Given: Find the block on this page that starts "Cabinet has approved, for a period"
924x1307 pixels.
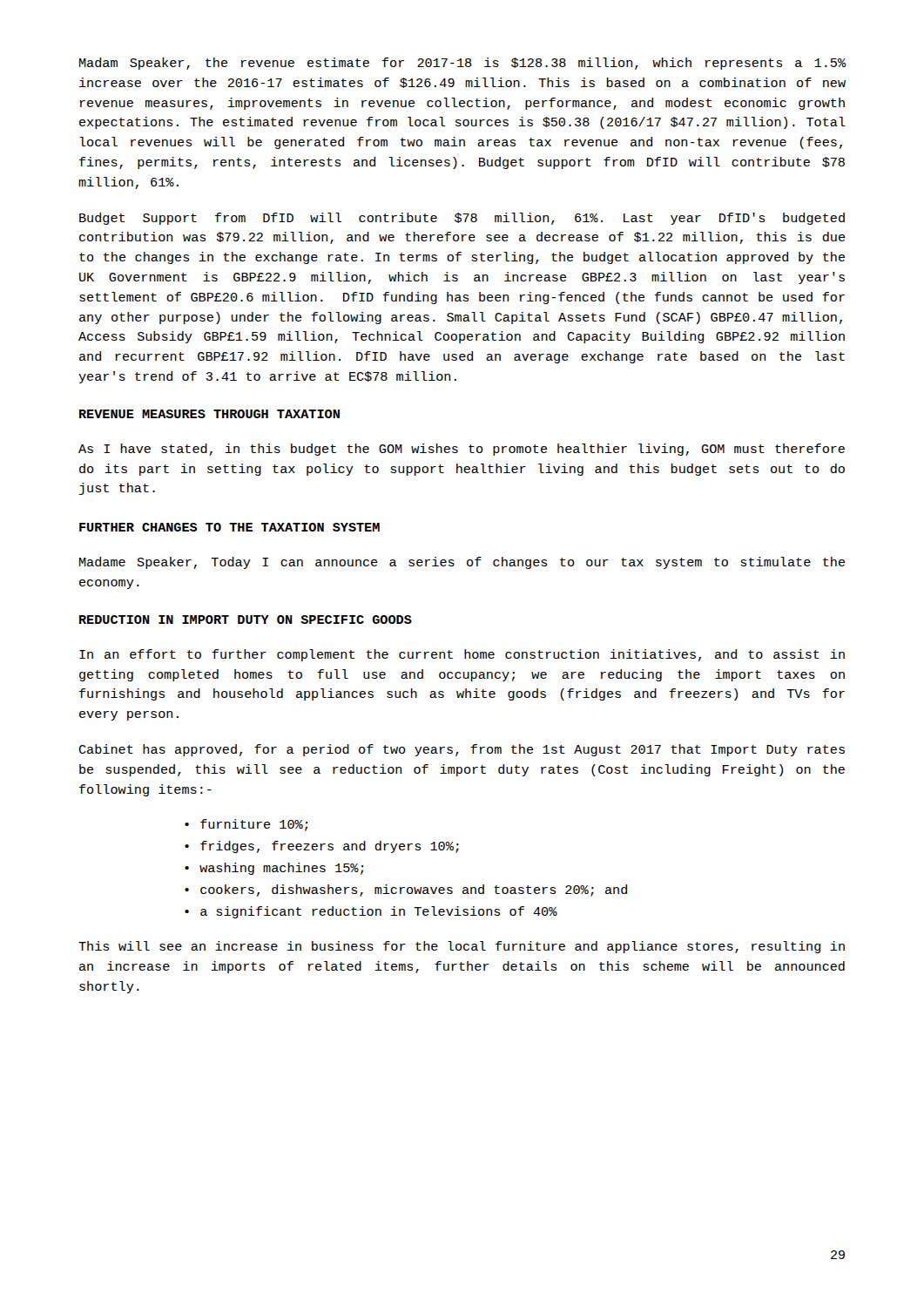Looking at the screenshot, I should pos(462,770).
